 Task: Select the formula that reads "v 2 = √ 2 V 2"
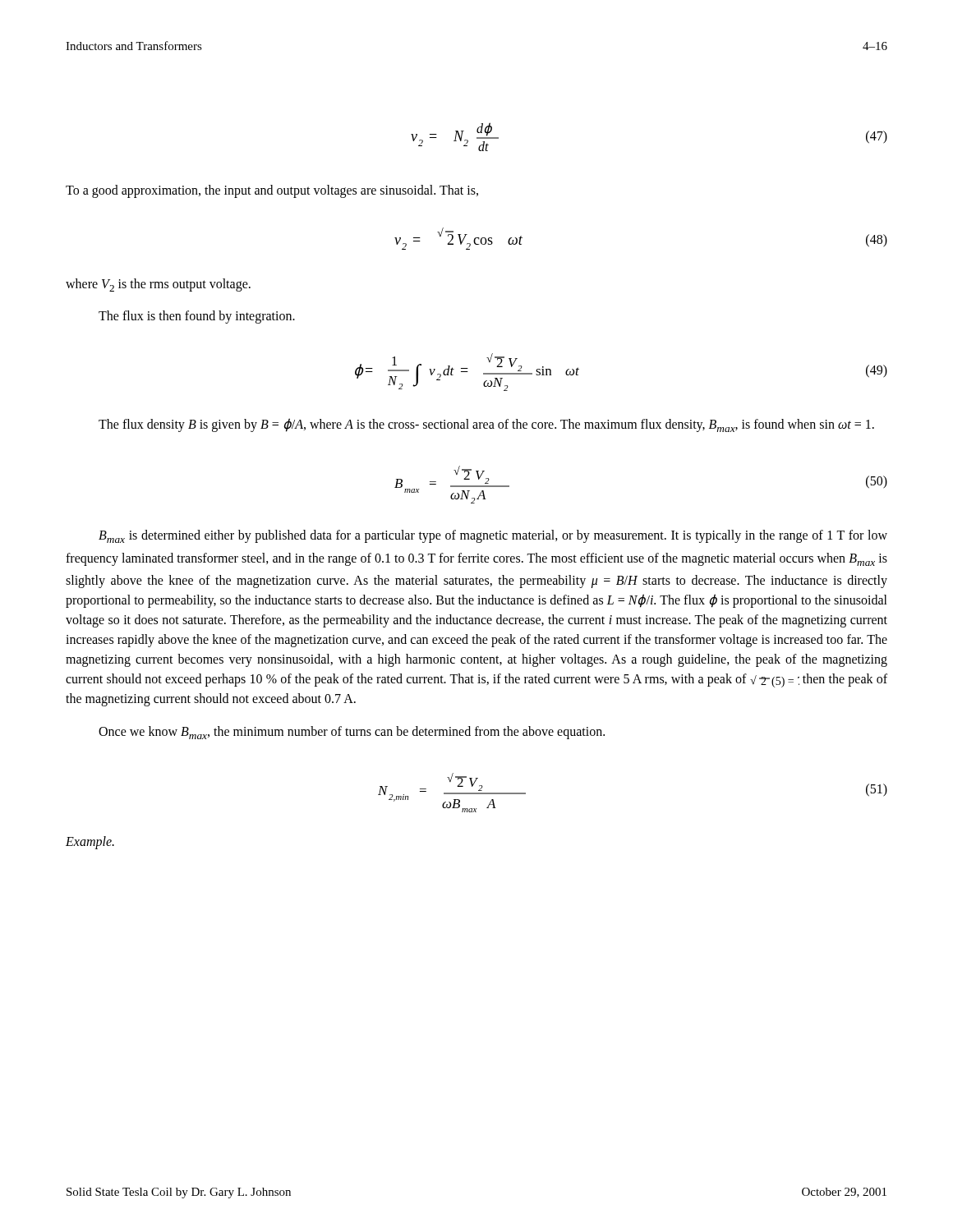(x=464, y=239)
